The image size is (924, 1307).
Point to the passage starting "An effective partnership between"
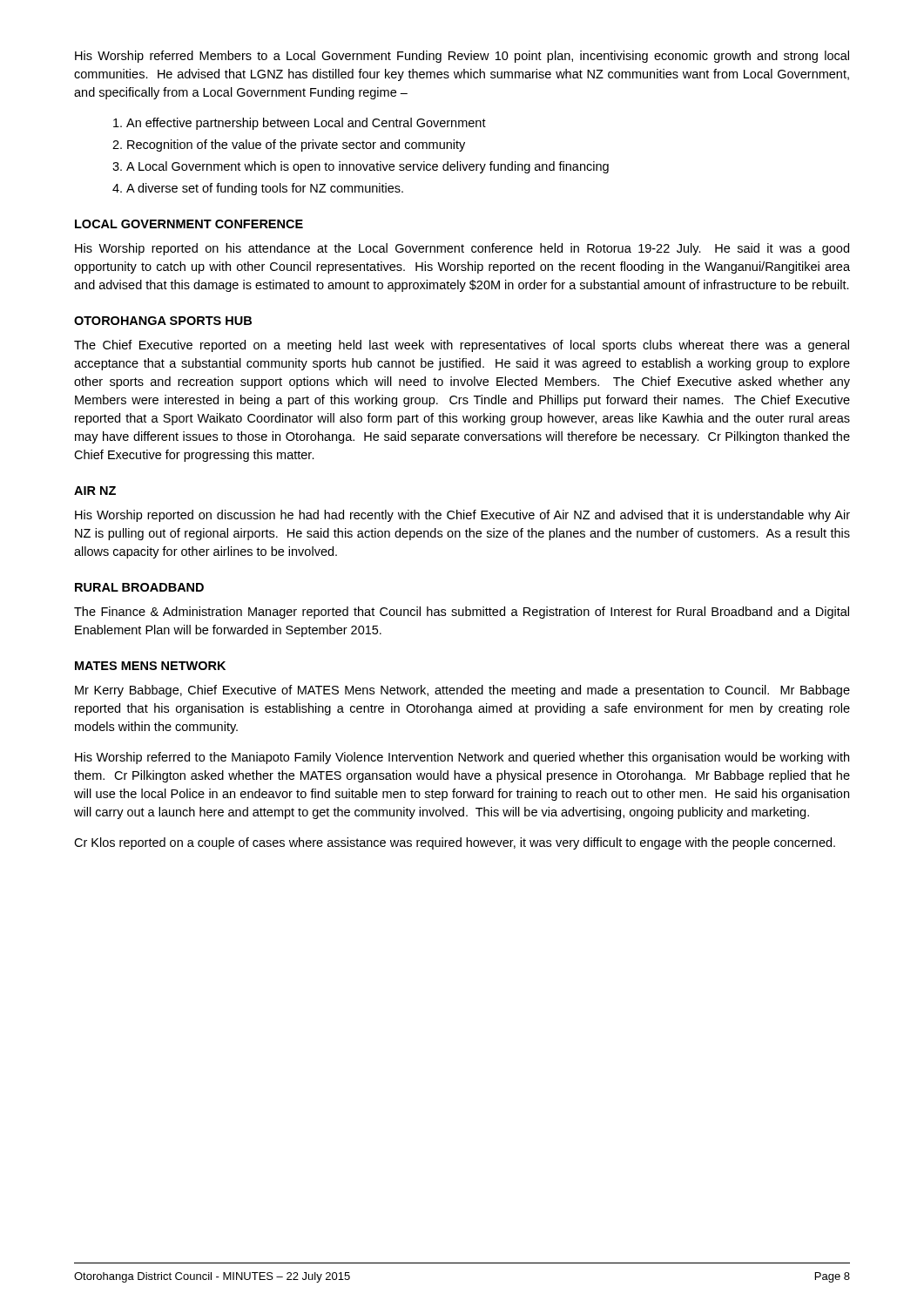[x=306, y=123]
